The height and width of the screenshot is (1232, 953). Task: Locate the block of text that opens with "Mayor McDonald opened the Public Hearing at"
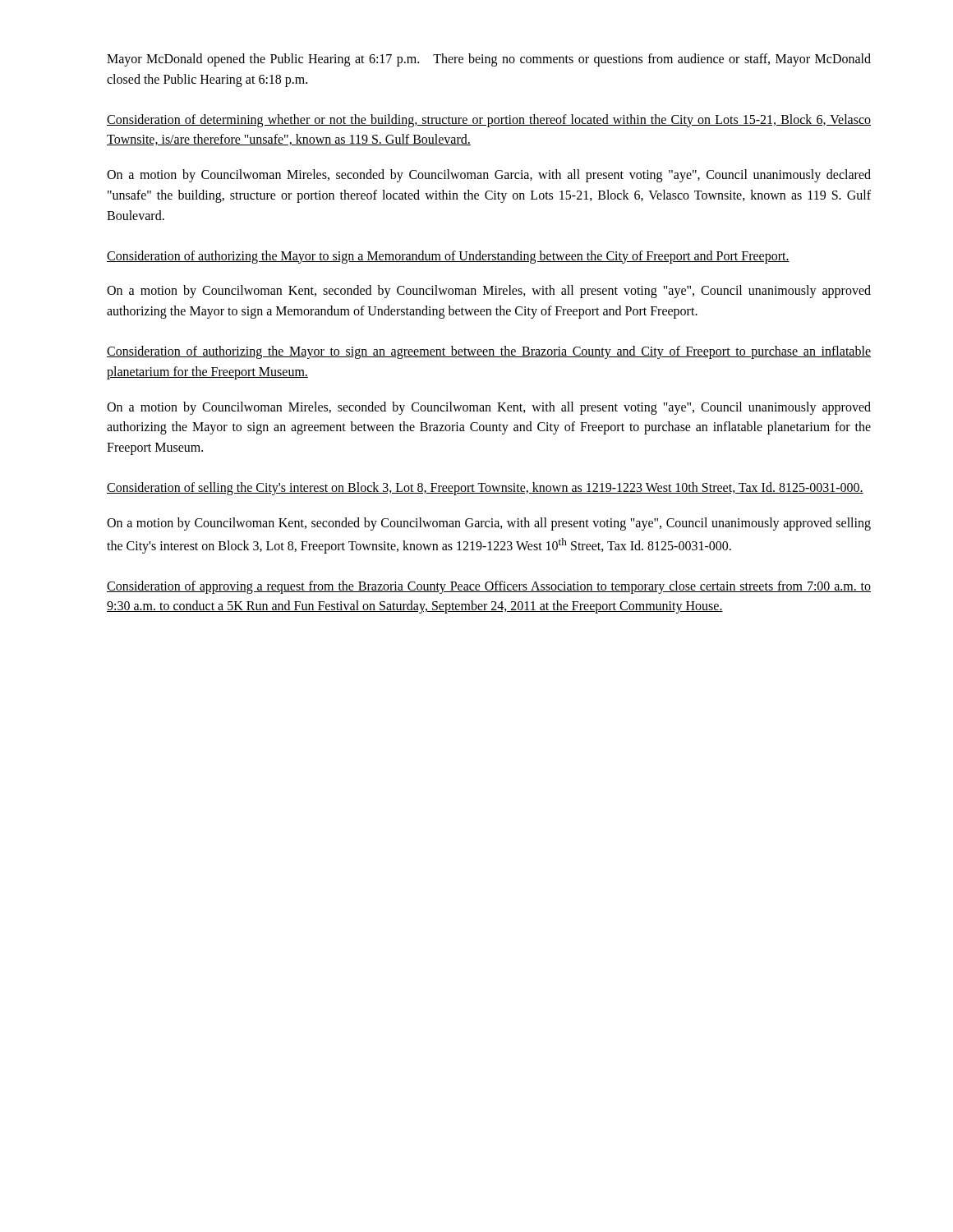click(x=489, y=69)
